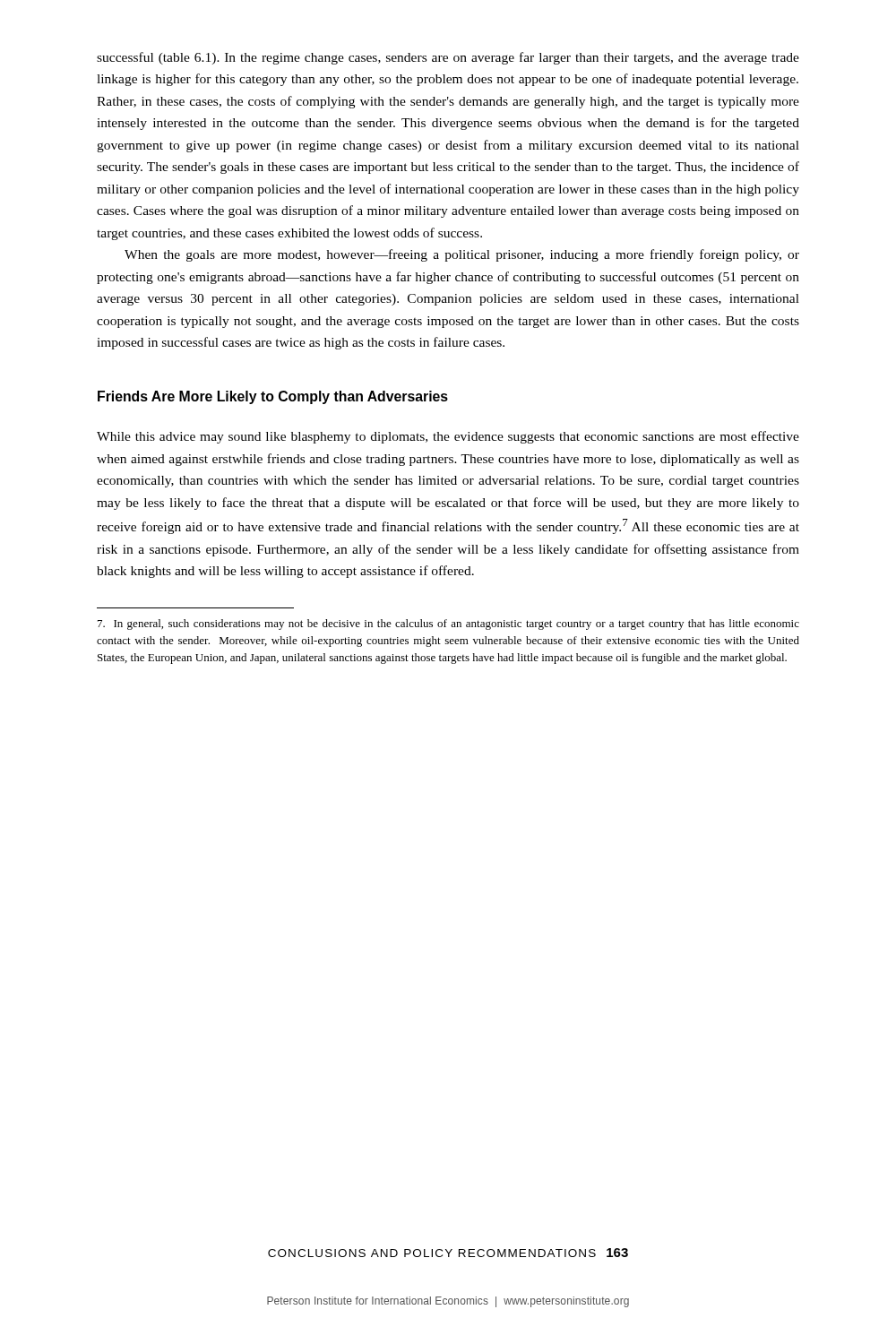Find the footnote that reads "In general, such considerations may not be decisive"

(448, 640)
